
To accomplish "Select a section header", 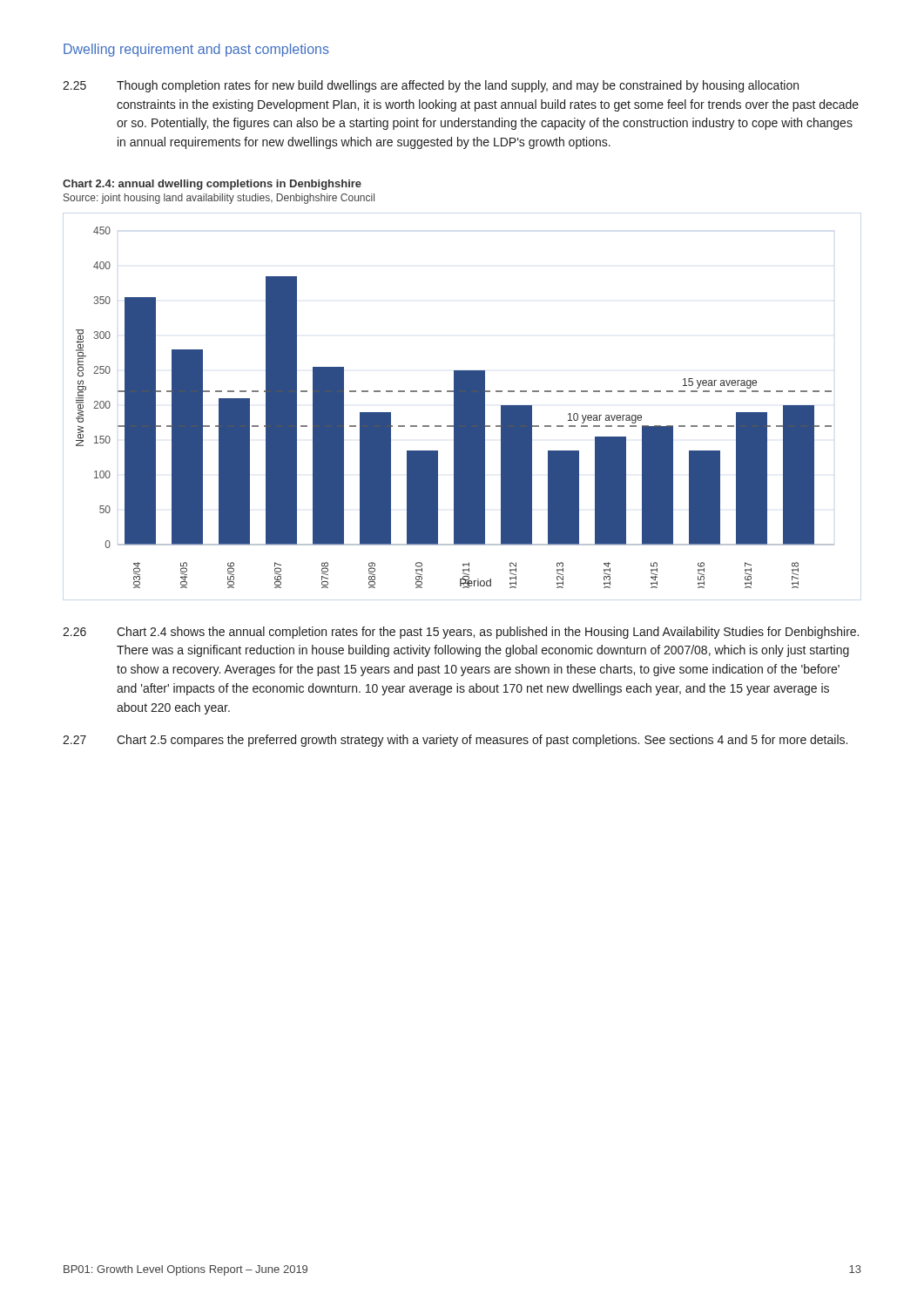I will [196, 49].
